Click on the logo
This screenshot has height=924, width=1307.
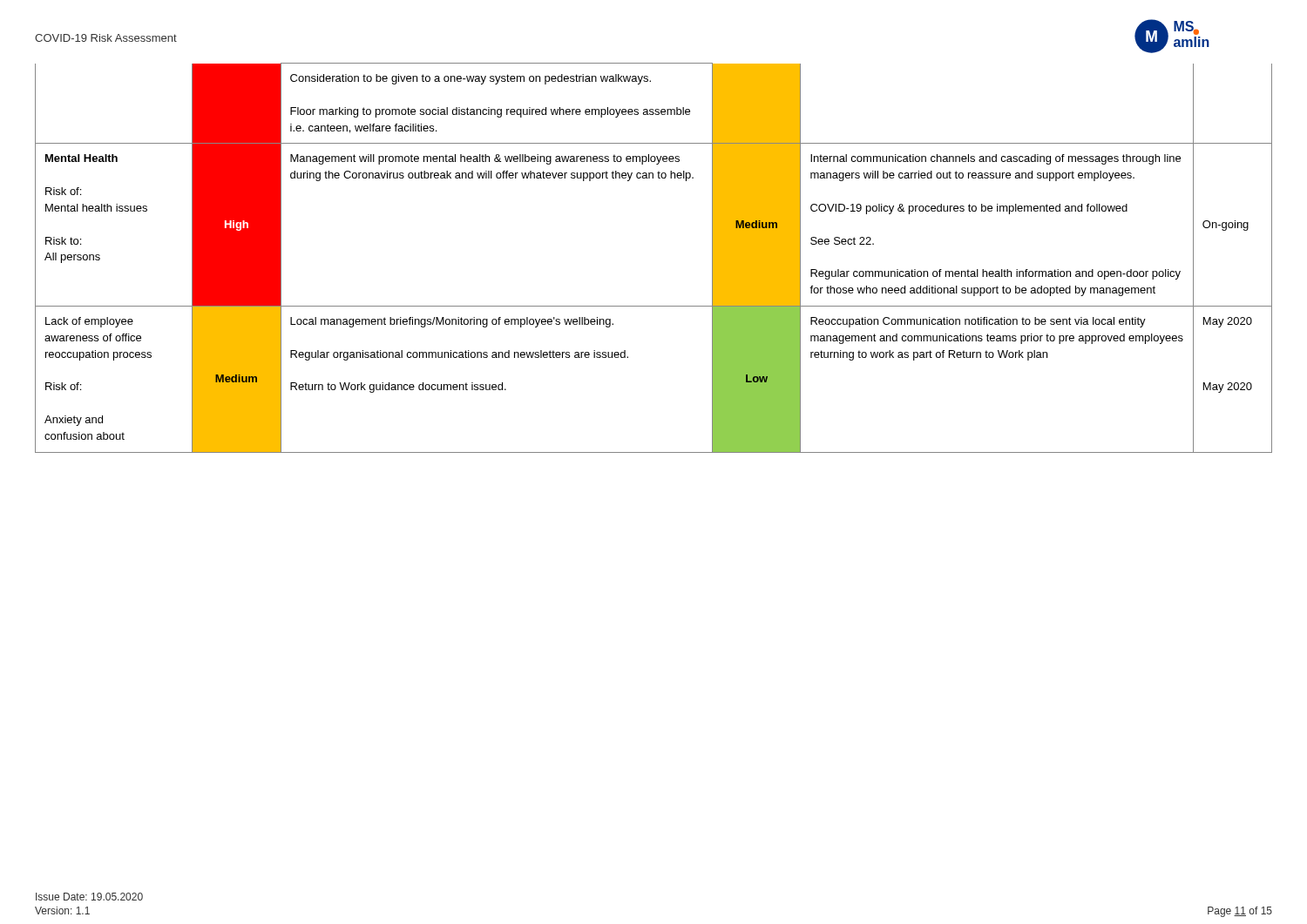[1202, 38]
